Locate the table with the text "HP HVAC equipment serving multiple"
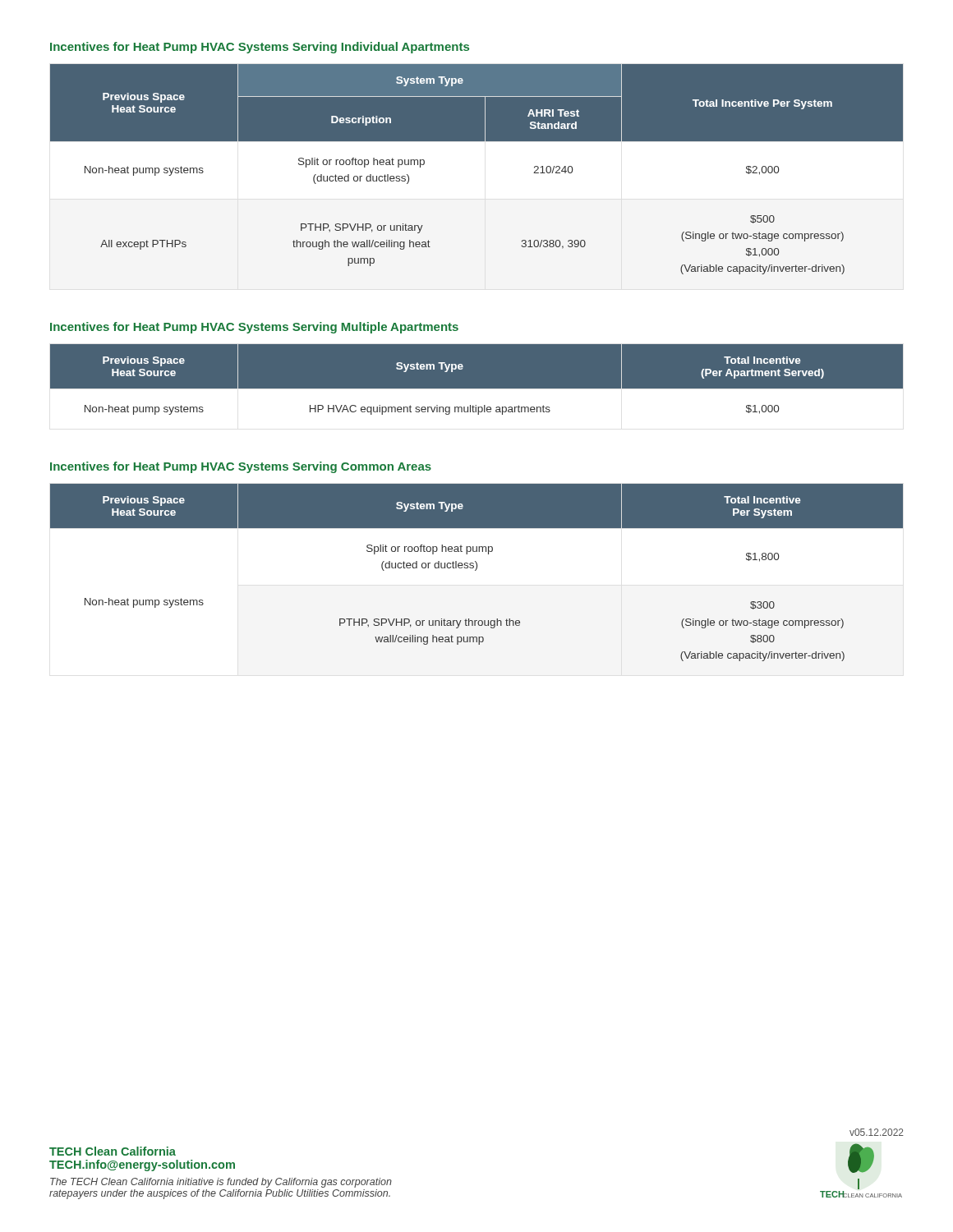Viewport: 953px width, 1232px height. pyautogui.click(x=476, y=386)
